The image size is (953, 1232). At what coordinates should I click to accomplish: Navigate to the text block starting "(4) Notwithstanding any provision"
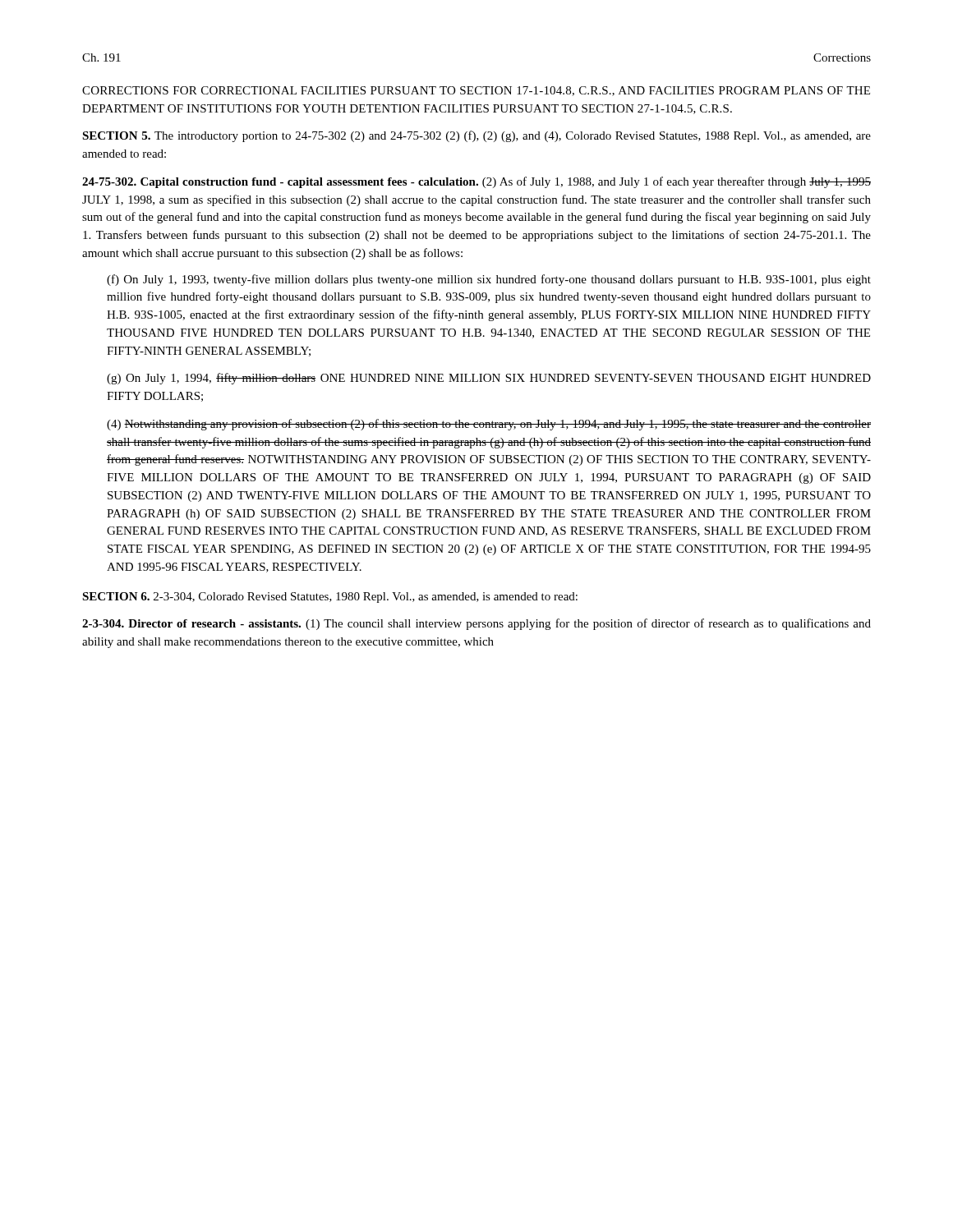489,495
